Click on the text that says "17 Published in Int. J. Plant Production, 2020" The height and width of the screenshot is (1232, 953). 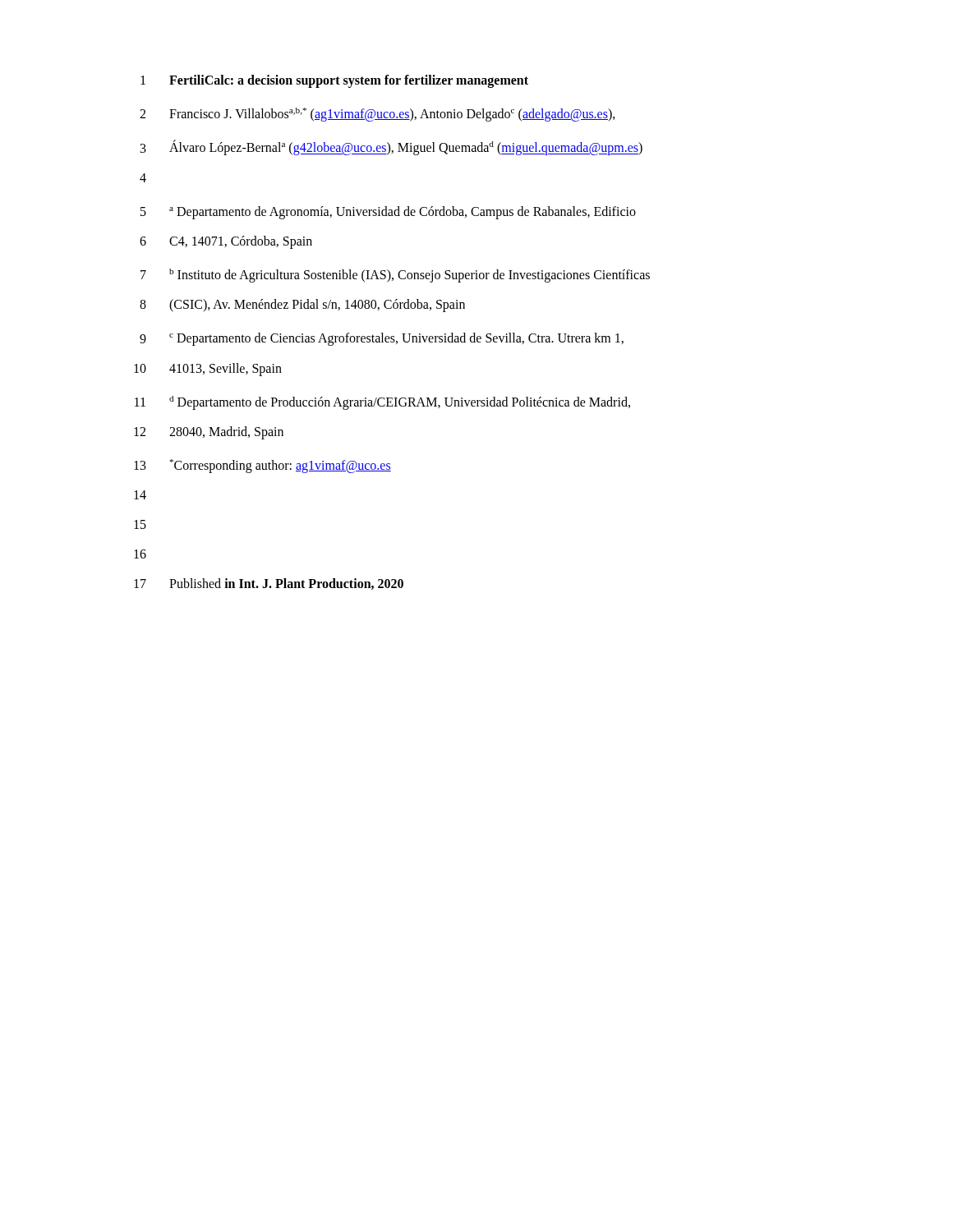pos(269,584)
